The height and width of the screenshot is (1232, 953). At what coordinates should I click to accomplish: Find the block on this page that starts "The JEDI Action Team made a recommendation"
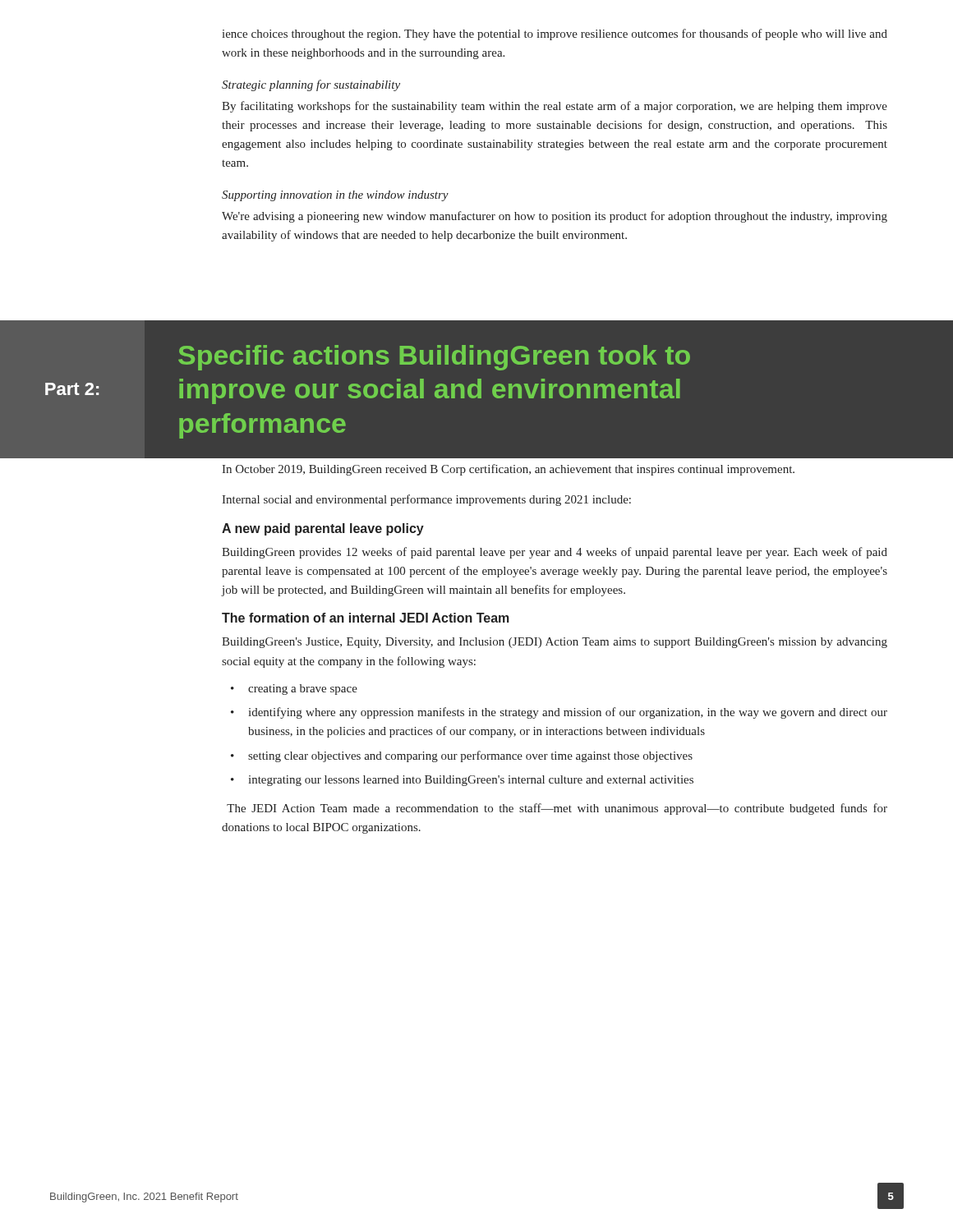tap(555, 818)
